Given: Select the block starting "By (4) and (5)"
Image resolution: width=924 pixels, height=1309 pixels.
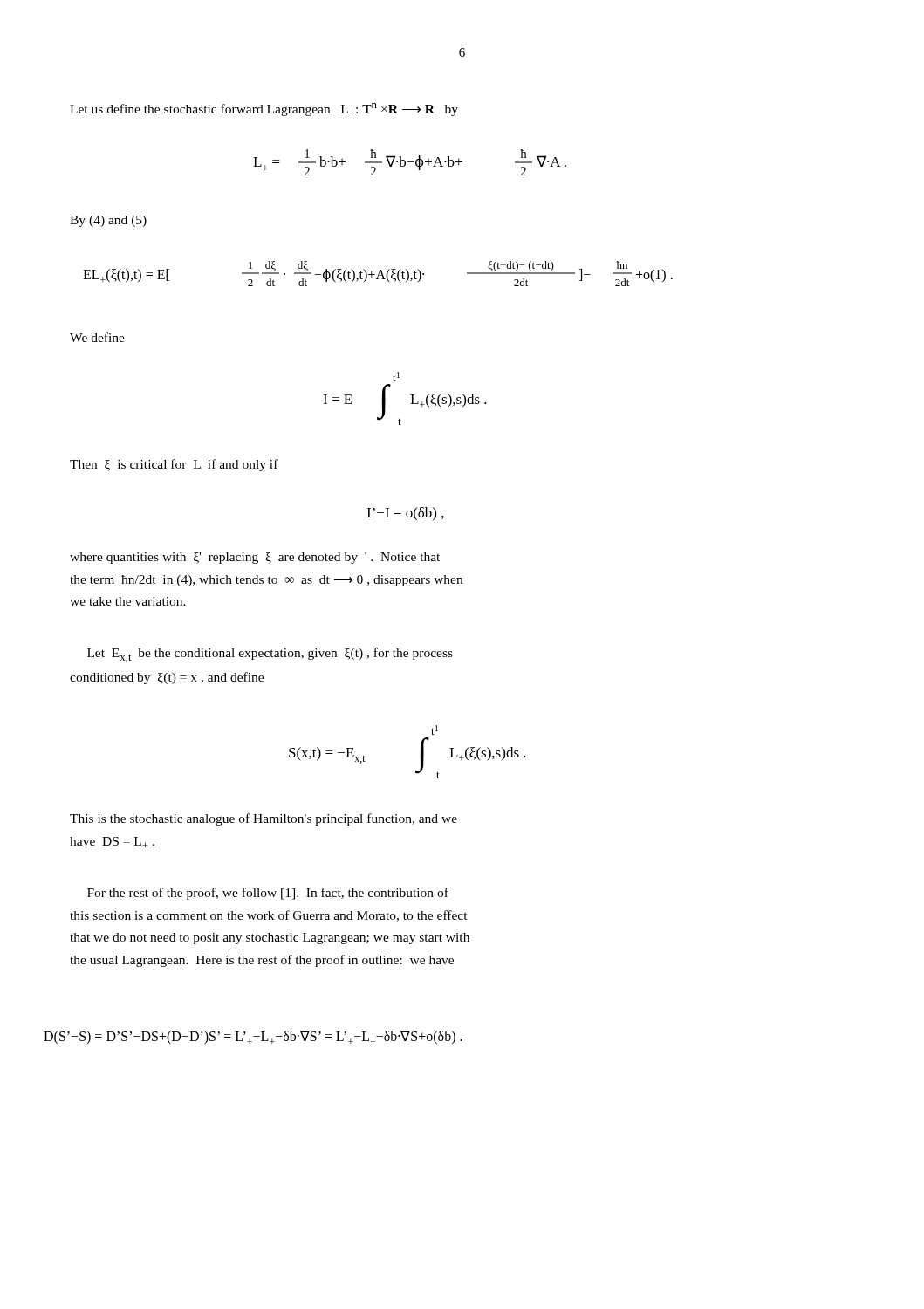Looking at the screenshot, I should click(x=108, y=219).
